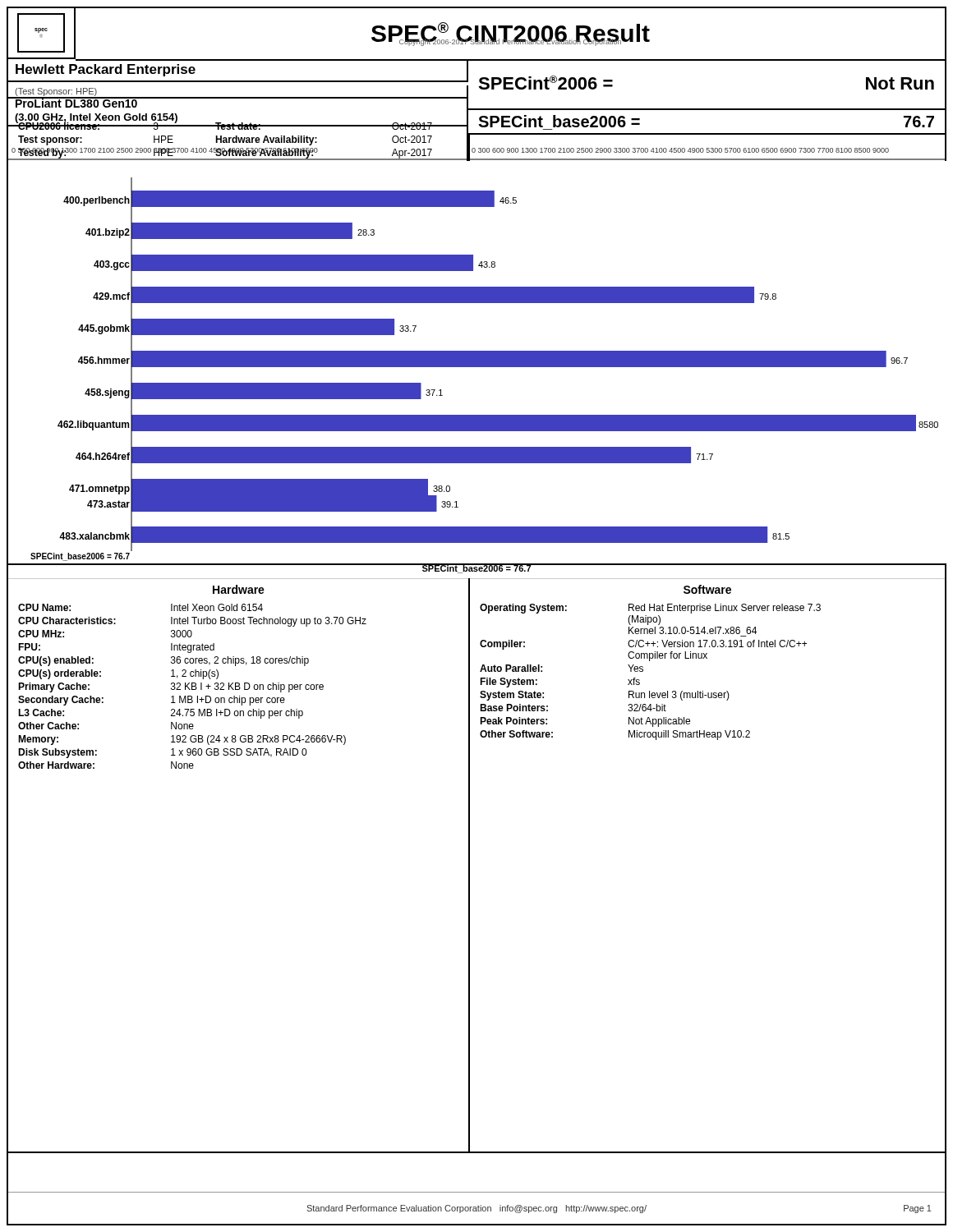The width and height of the screenshot is (953, 1232).
Task: Navigate to the element starting "ProLiant DL380 Gen10(3.00 GHz, Intel Xeon"
Action: pos(96,110)
